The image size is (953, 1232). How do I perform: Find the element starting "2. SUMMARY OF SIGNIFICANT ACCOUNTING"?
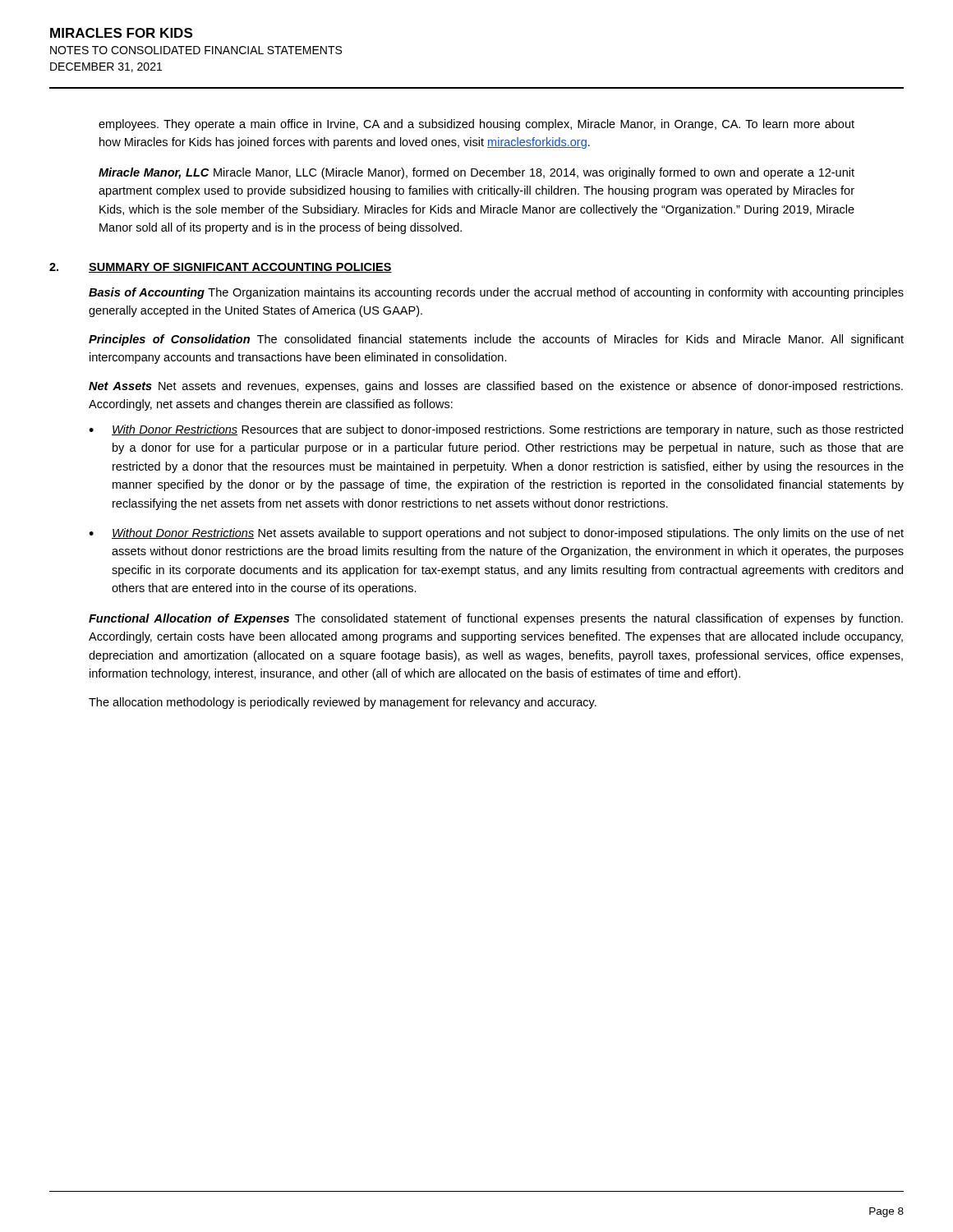(x=220, y=267)
